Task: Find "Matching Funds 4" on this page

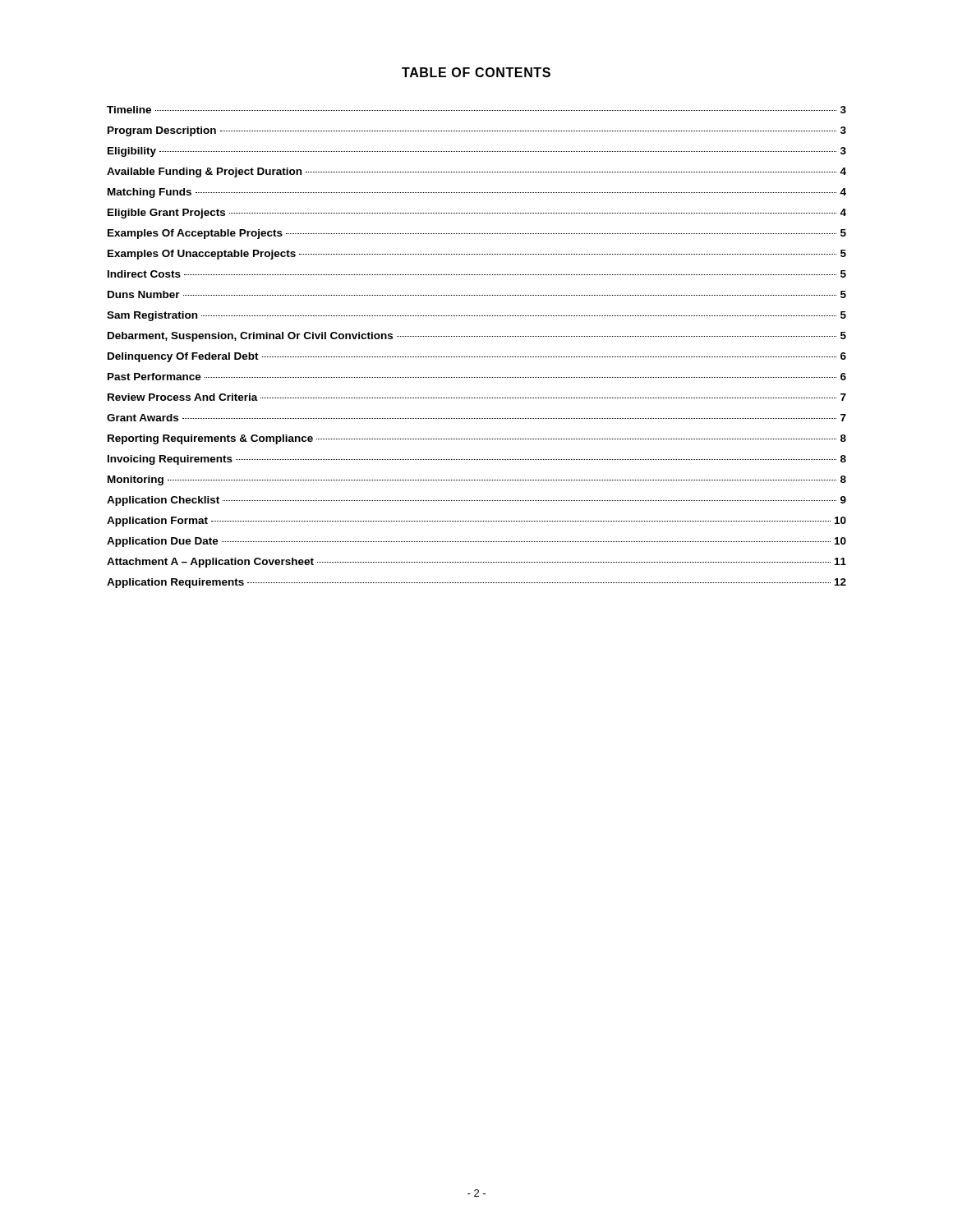Action: pyautogui.click(x=476, y=192)
